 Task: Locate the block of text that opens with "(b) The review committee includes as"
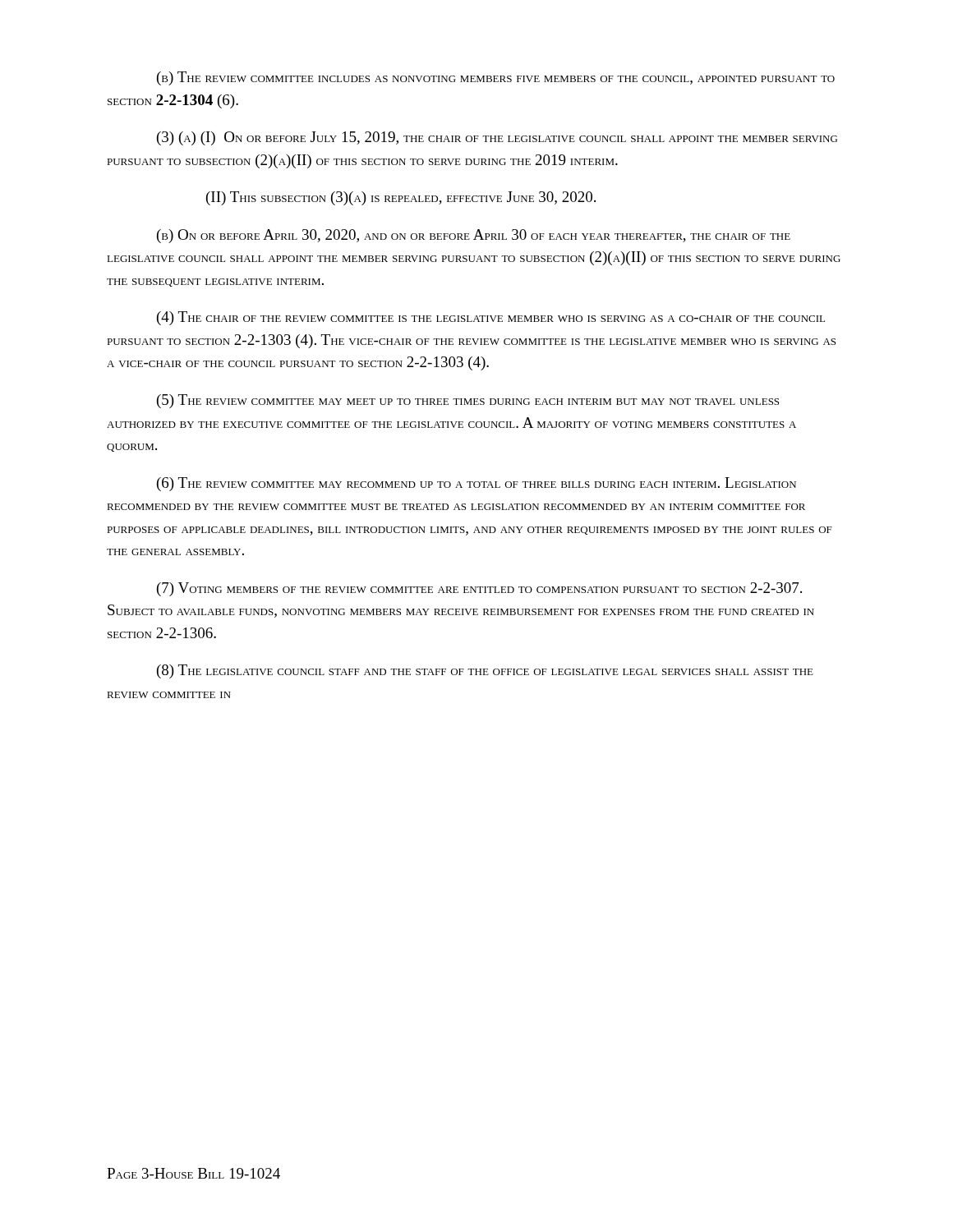click(476, 88)
